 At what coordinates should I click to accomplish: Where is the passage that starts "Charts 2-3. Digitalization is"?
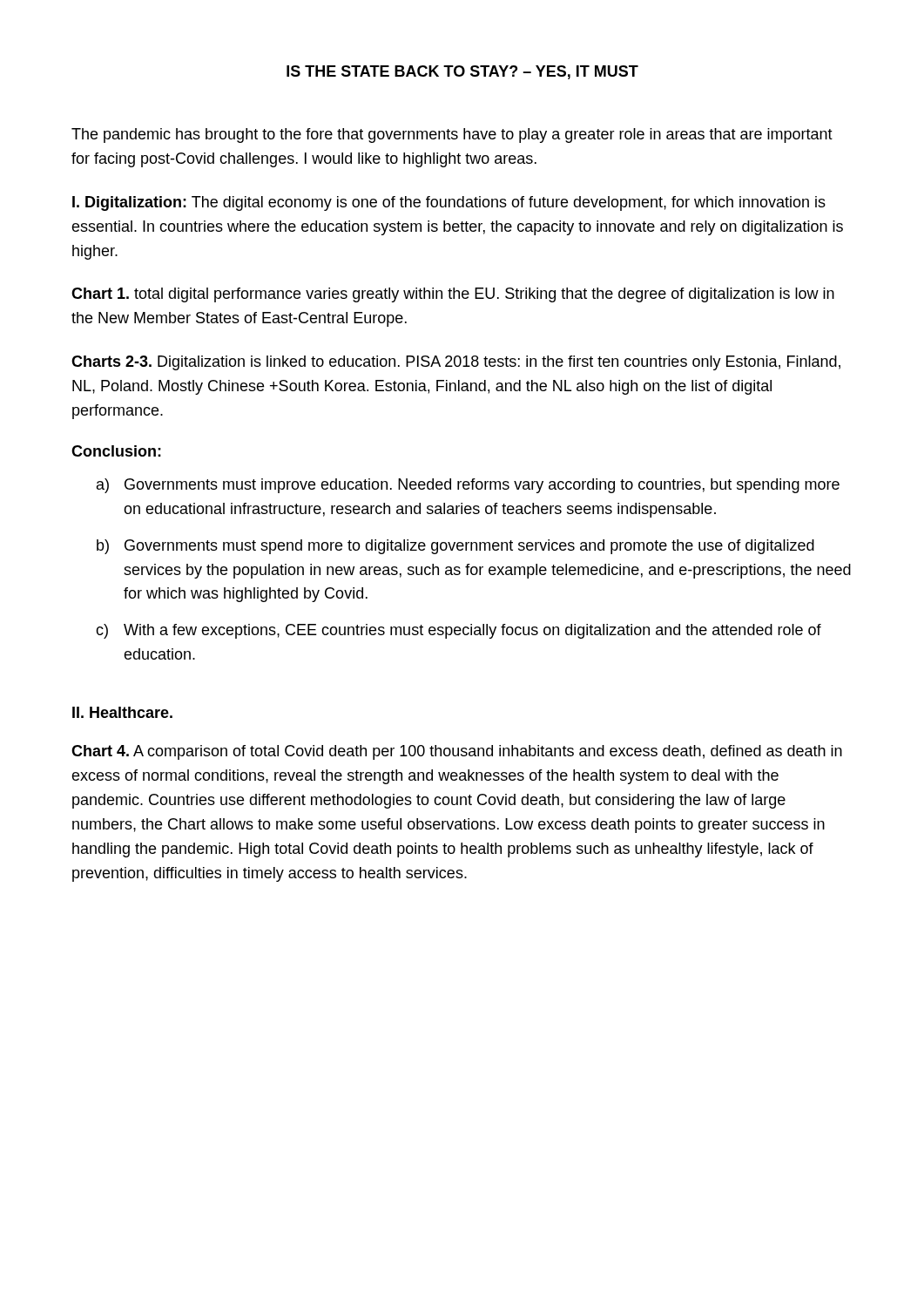(457, 386)
